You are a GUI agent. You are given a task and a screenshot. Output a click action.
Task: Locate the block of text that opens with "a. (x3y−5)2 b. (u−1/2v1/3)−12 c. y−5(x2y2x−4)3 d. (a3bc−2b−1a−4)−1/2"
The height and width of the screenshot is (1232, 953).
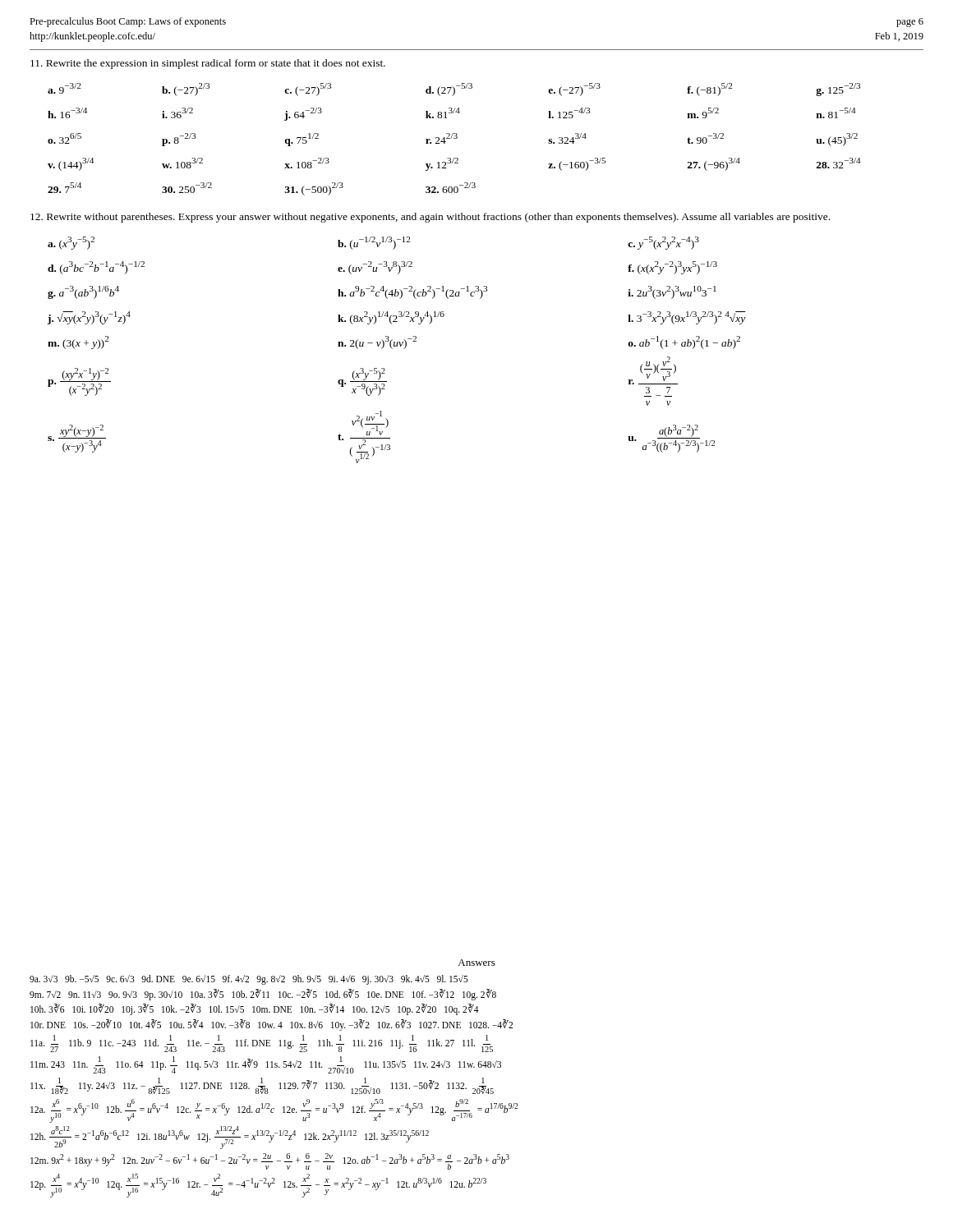(373, 243)
